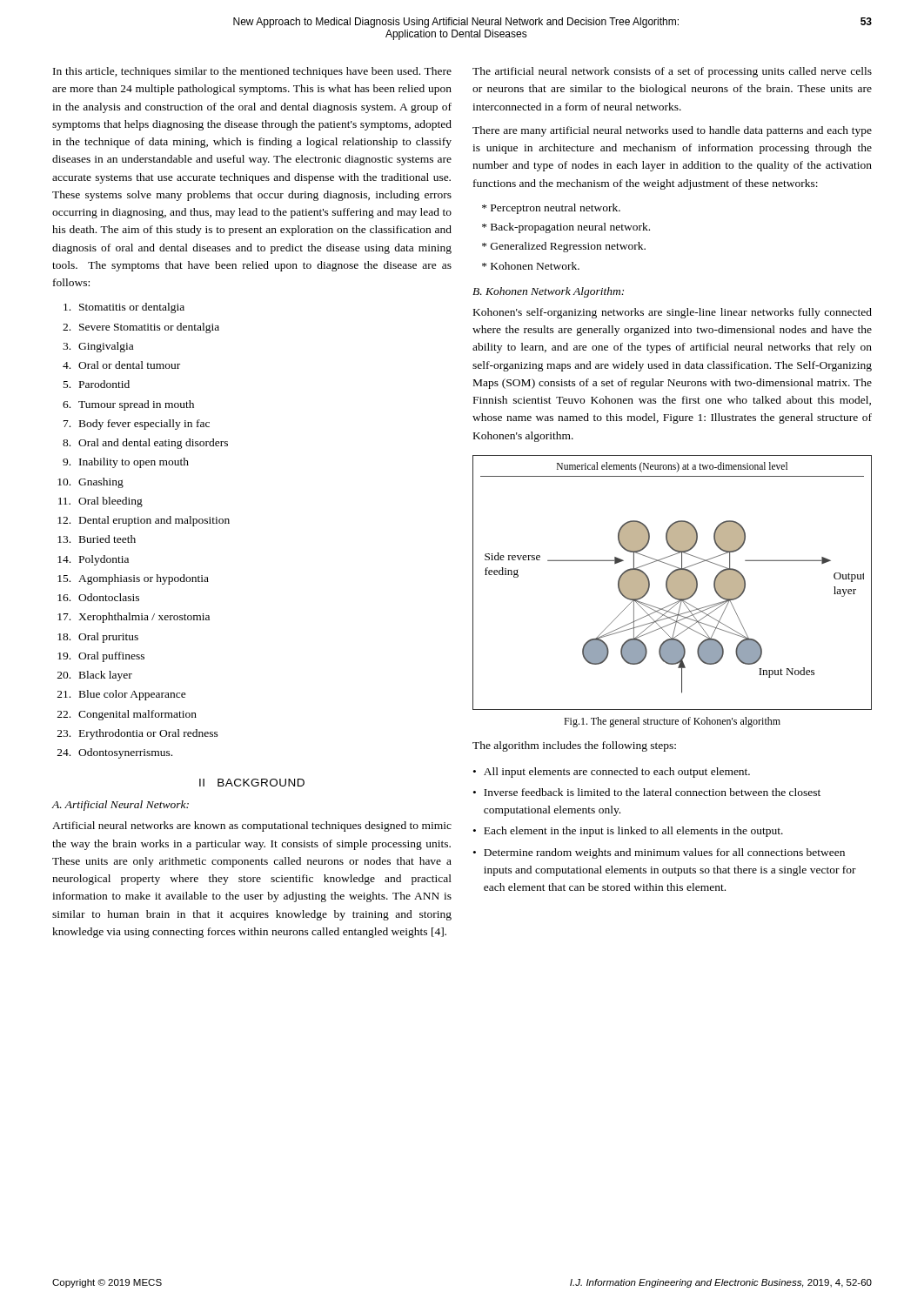
Task: Navigate to the text block starting "Artificial neural networks"
Action: pos(252,879)
